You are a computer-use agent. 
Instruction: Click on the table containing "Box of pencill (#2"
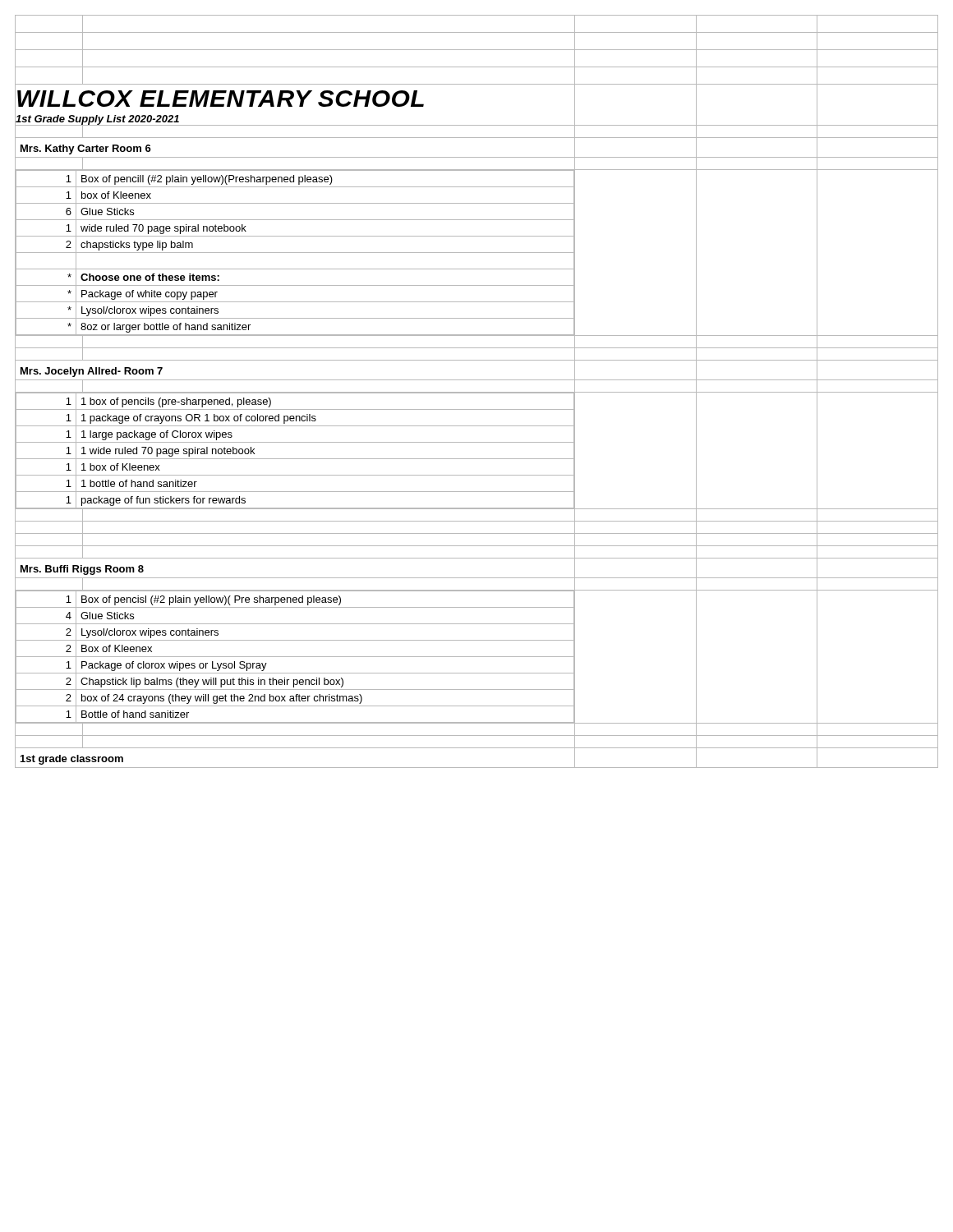295,253
